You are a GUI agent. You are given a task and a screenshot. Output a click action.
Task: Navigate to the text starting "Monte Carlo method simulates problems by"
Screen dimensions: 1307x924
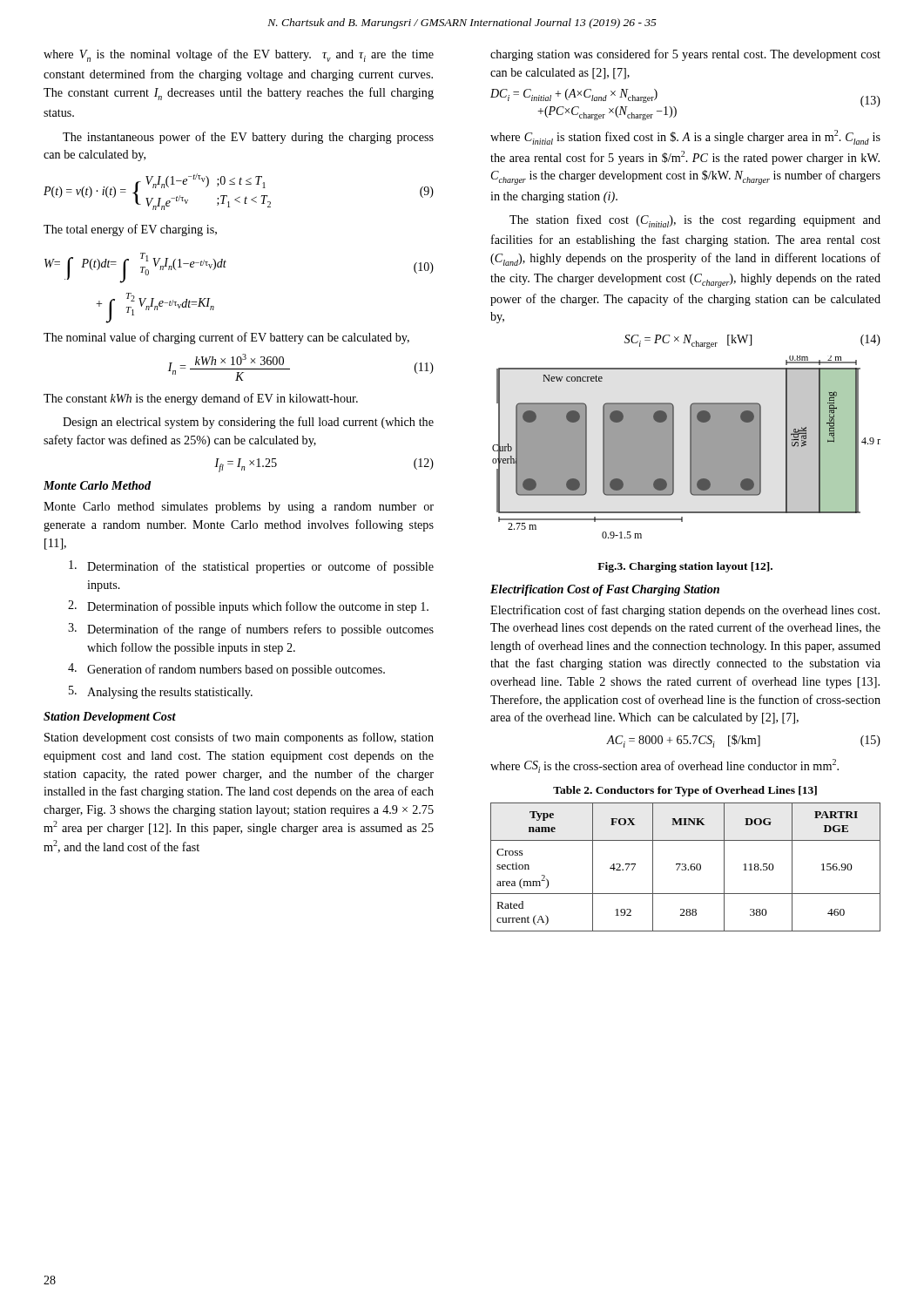click(x=239, y=525)
